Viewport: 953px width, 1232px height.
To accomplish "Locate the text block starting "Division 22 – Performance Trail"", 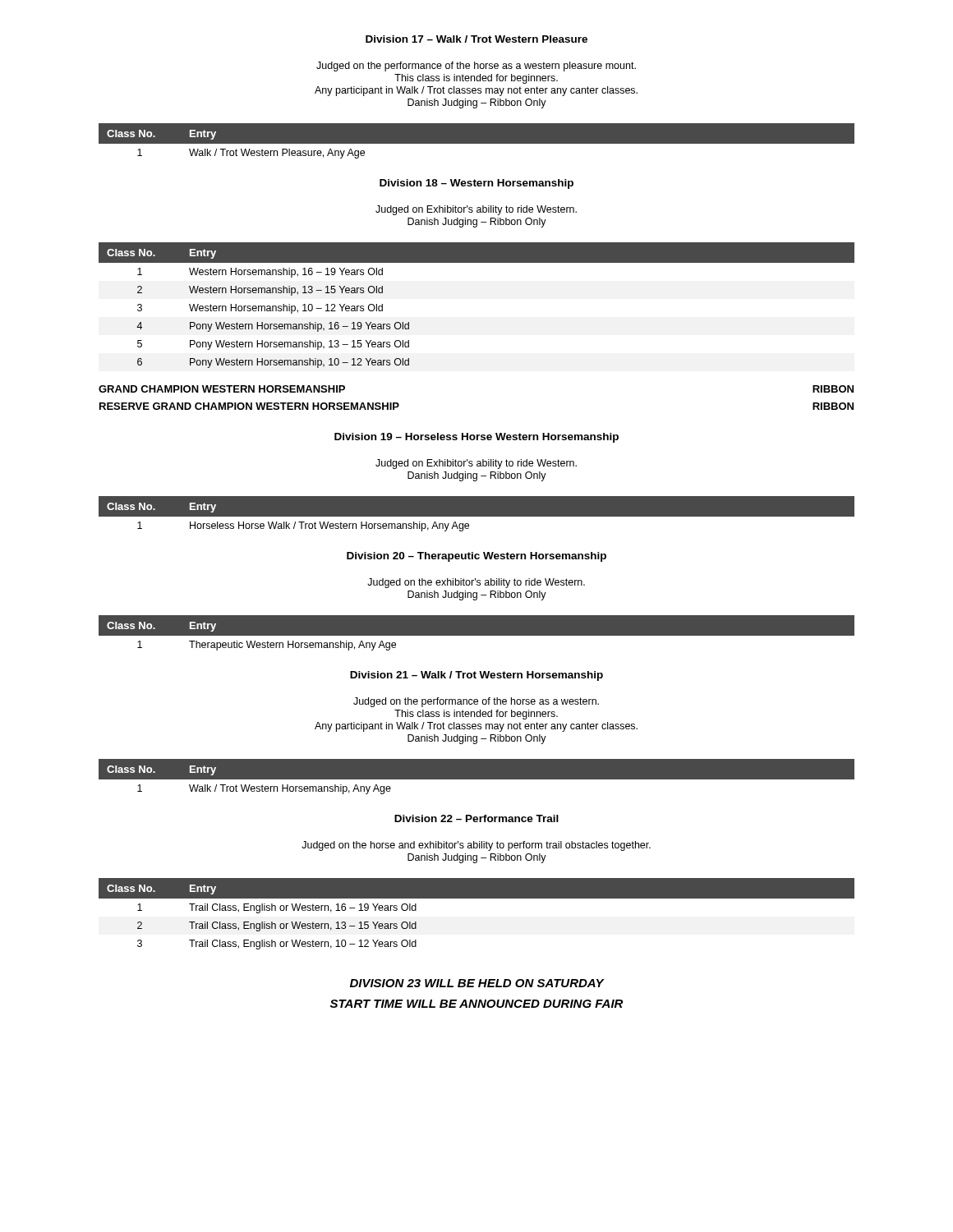I will (476, 818).
